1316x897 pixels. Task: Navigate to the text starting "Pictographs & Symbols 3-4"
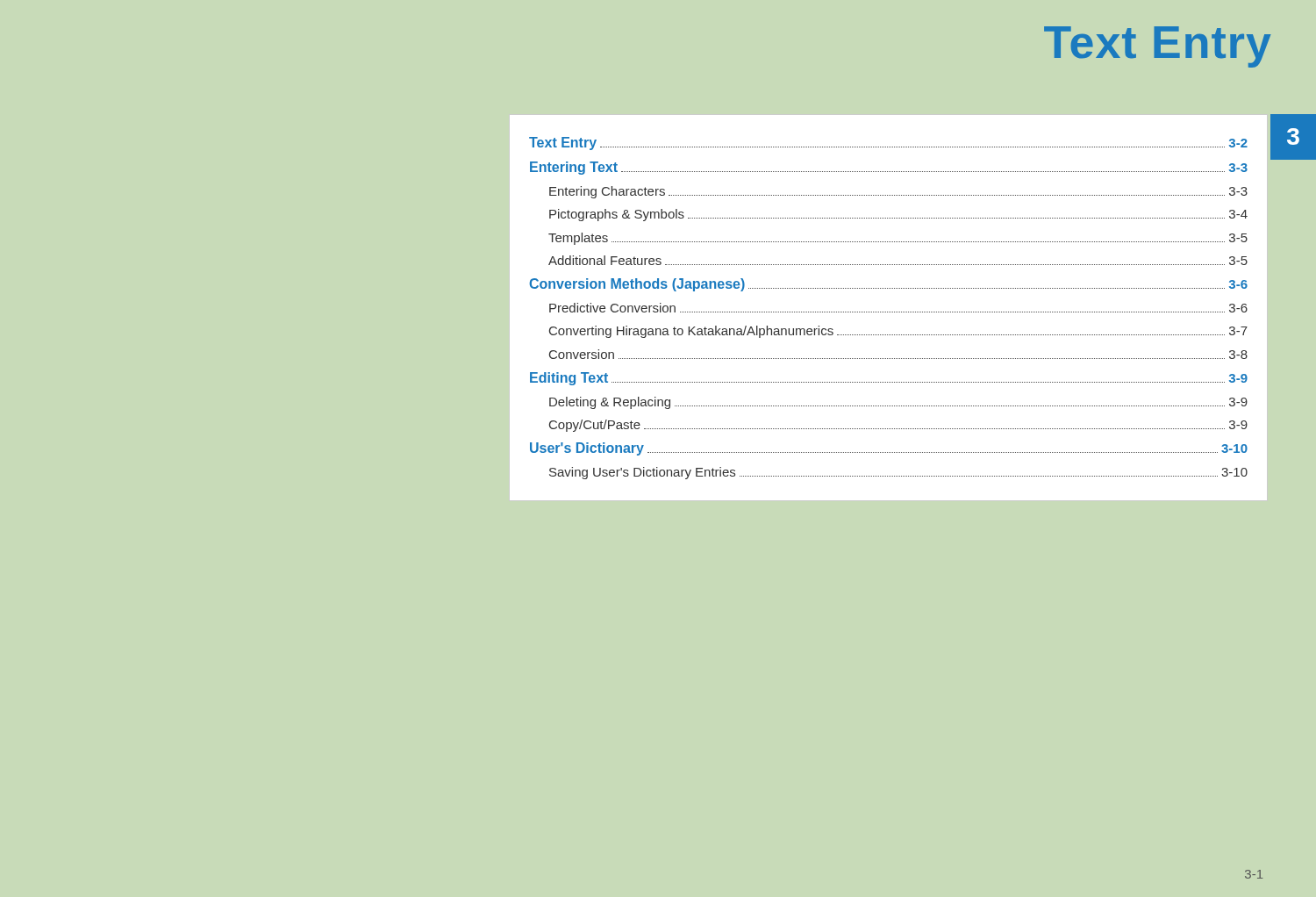point(898,215)
